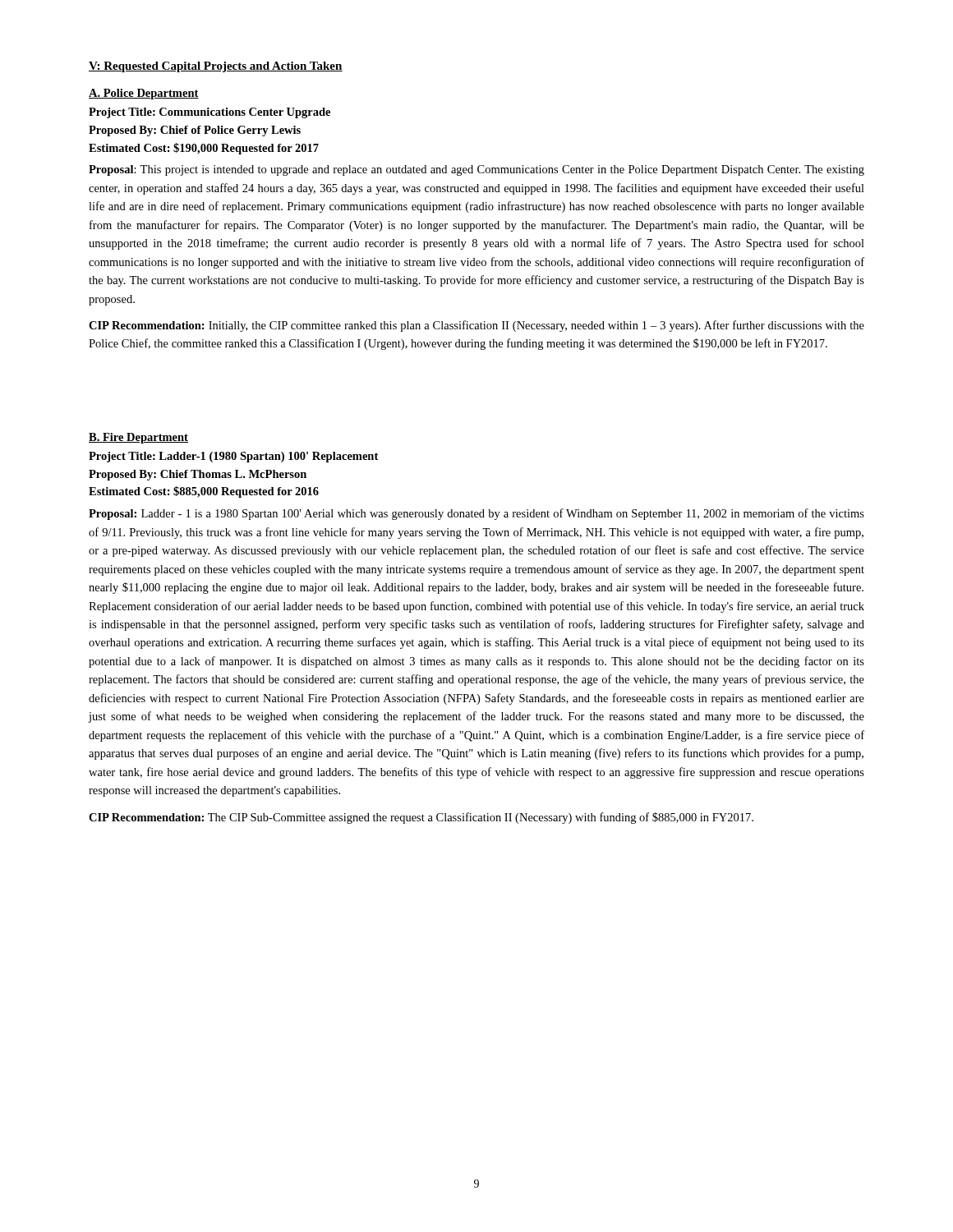This screenshot has height=1232, width=953.
Task: Find the text that says "Project Title: Ladder-1 (1980 Spartan) 100' Replacement"
Action: pyautogui.click(x=233, y=456)
